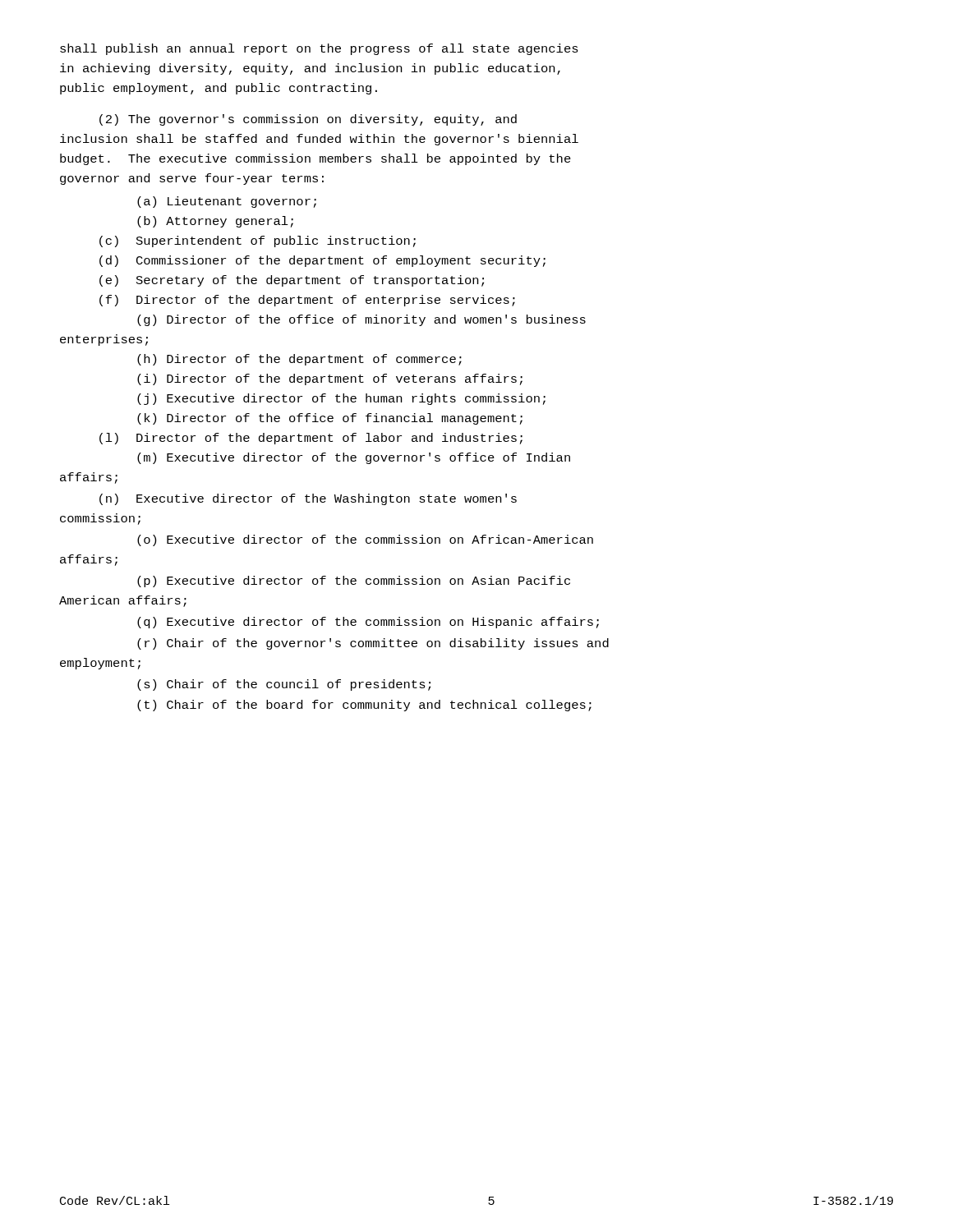Click the passage that begins "(k) Director of the office"

pyautogui.click(x=292, y=419)
